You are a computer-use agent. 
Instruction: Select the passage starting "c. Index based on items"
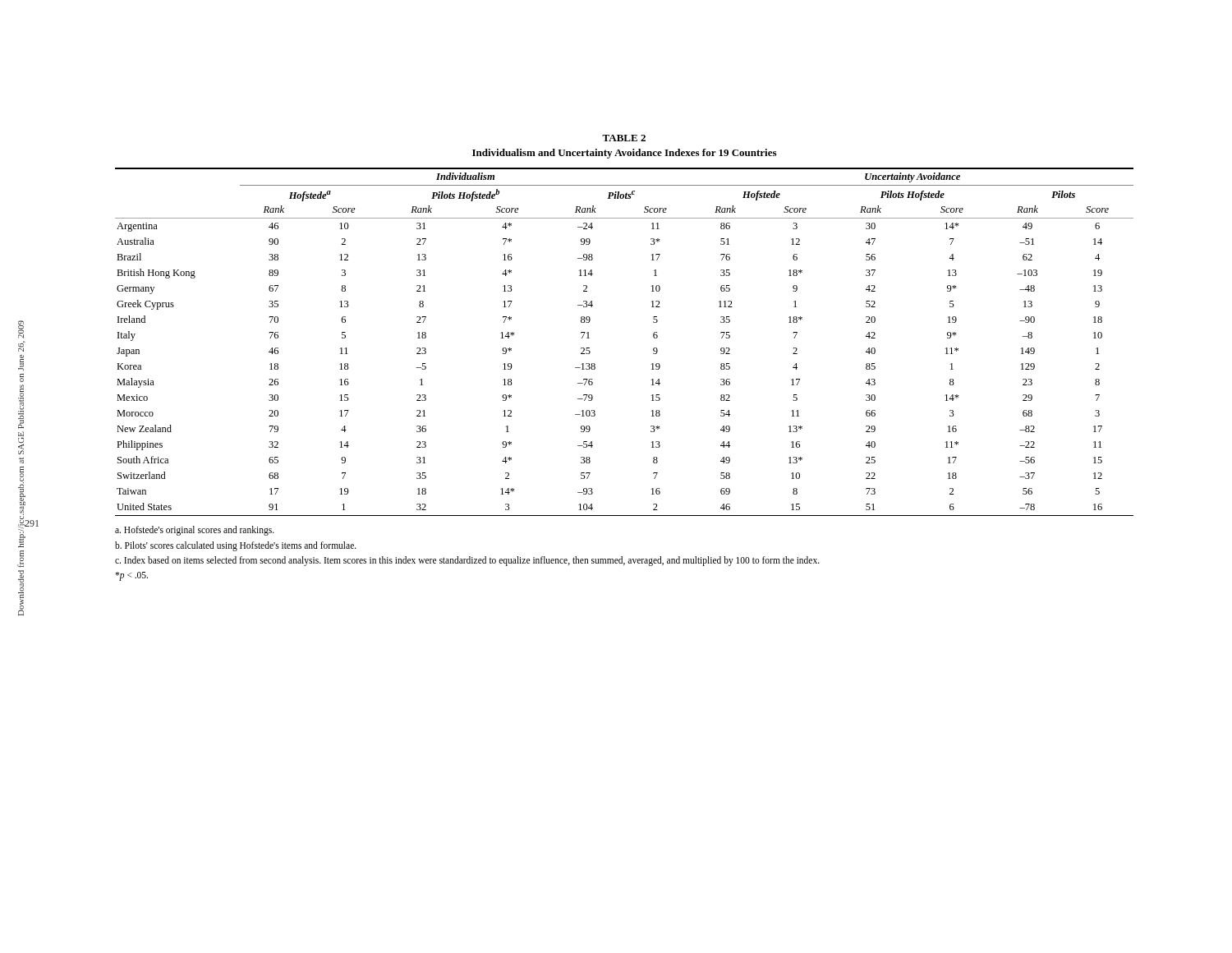[467, 560]
